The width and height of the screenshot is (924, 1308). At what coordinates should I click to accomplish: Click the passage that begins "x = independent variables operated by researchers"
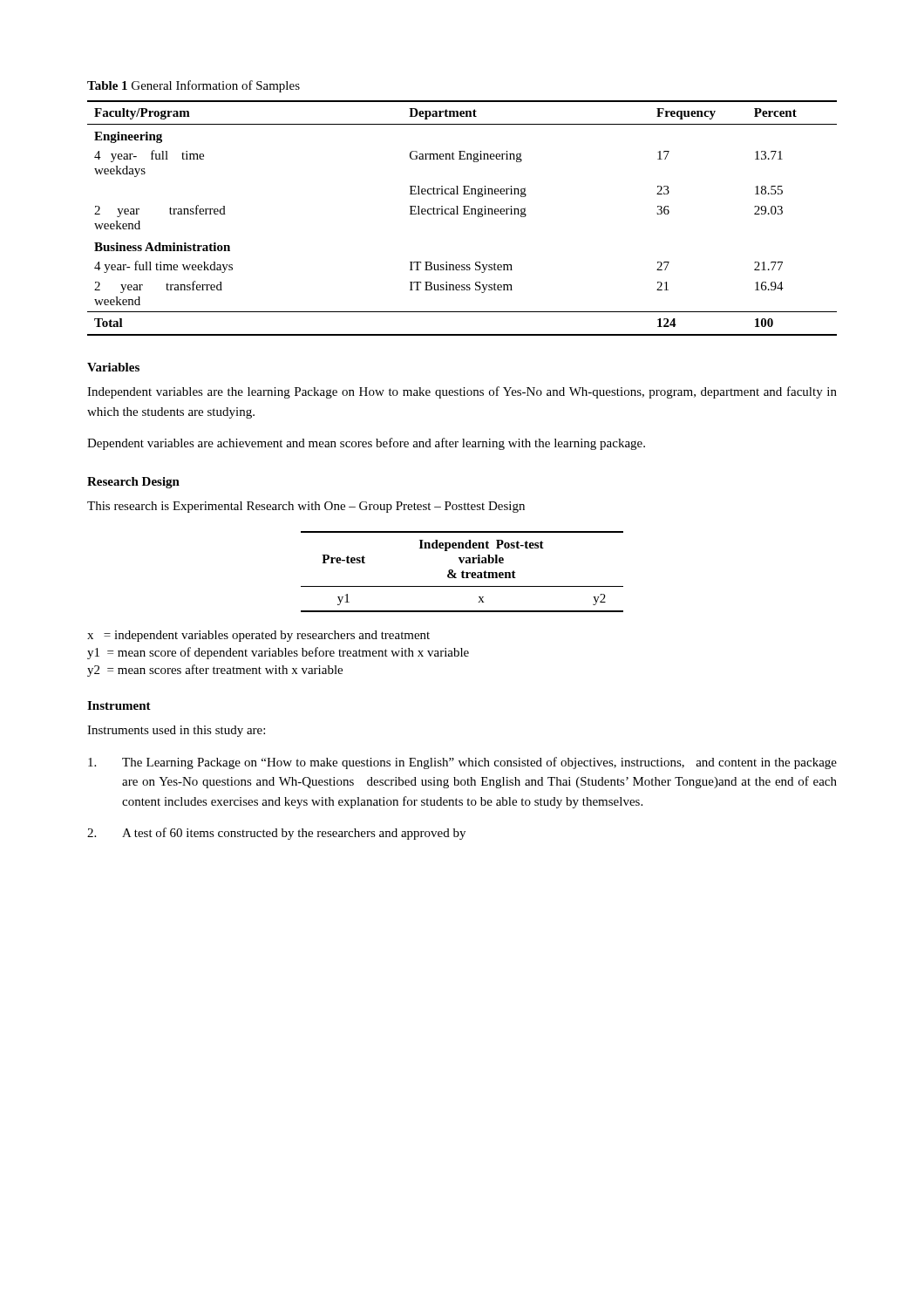pos(462,653)
